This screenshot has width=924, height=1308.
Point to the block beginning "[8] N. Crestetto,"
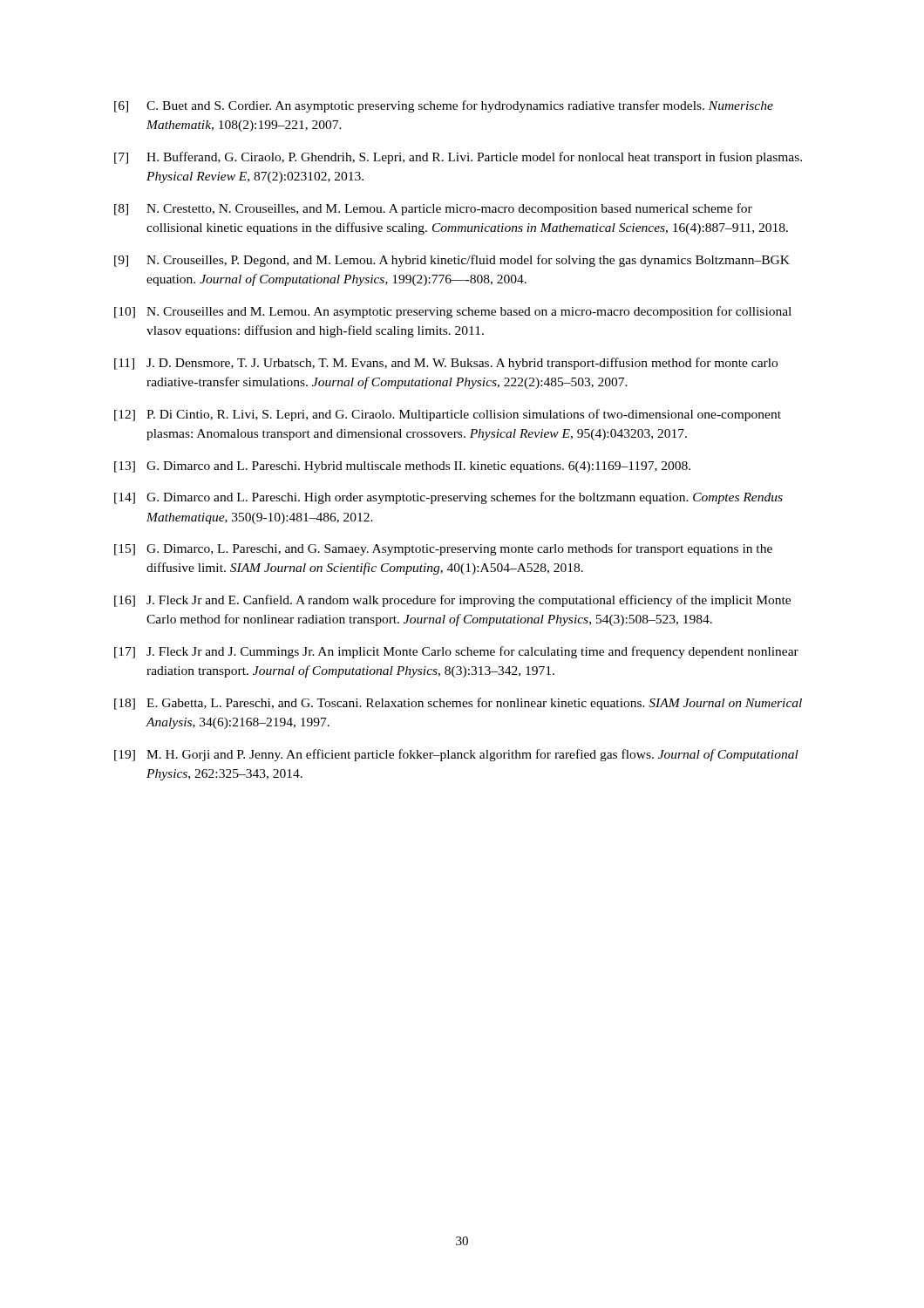pyautogui.click(x=462, y=218)
